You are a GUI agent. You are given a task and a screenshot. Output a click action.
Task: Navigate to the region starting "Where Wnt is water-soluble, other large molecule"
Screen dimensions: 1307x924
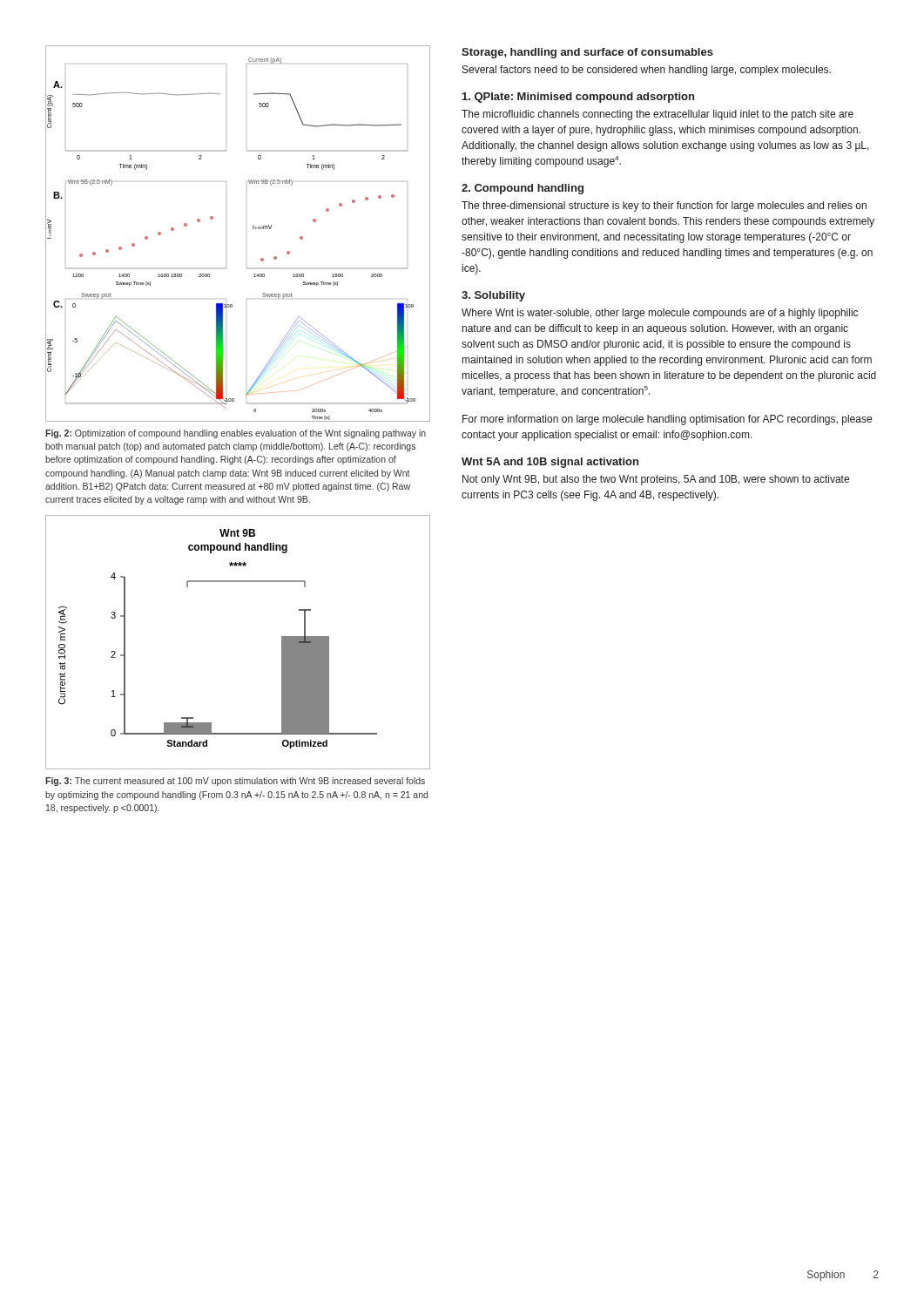pos(669,352)
